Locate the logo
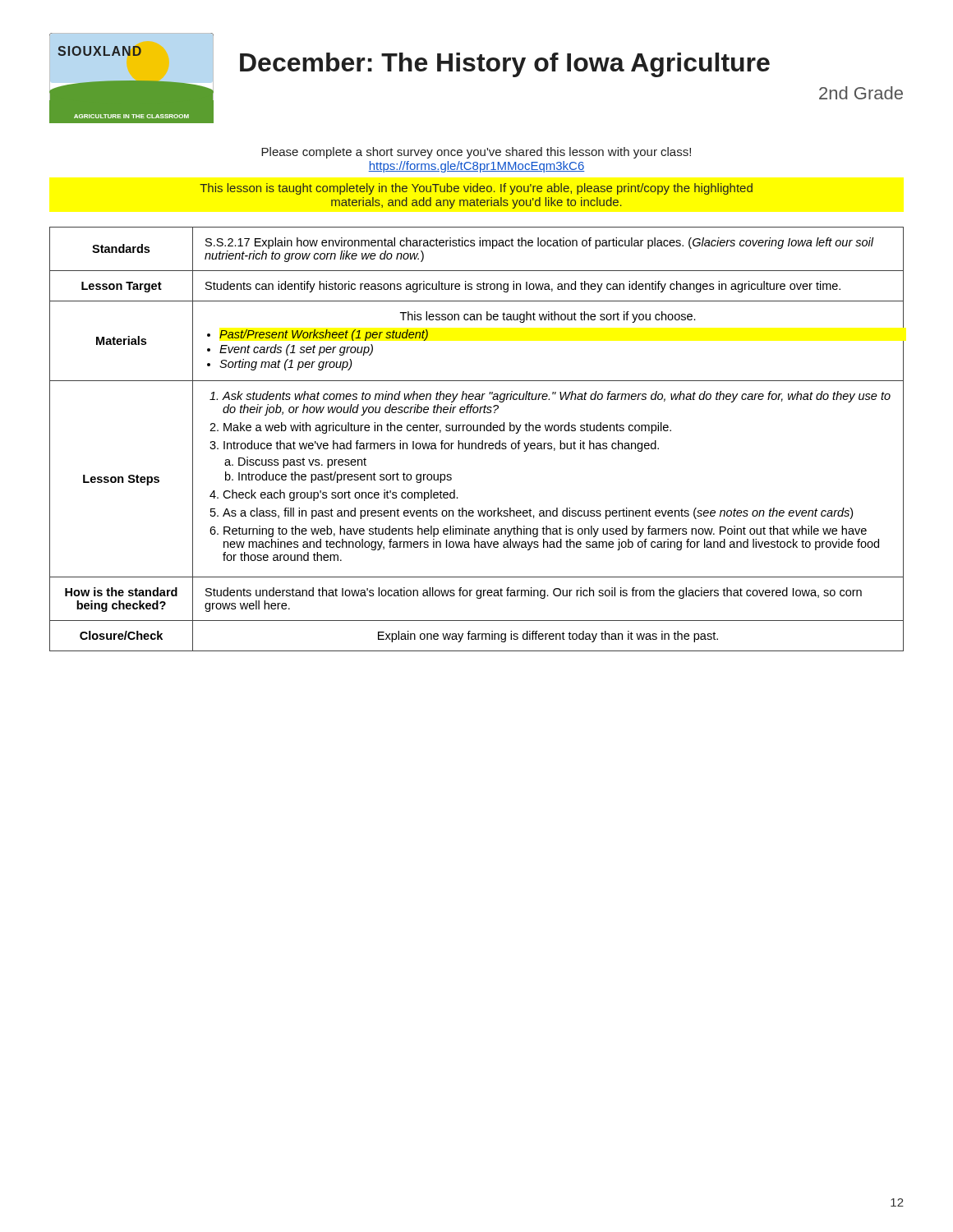 [131, 80]
